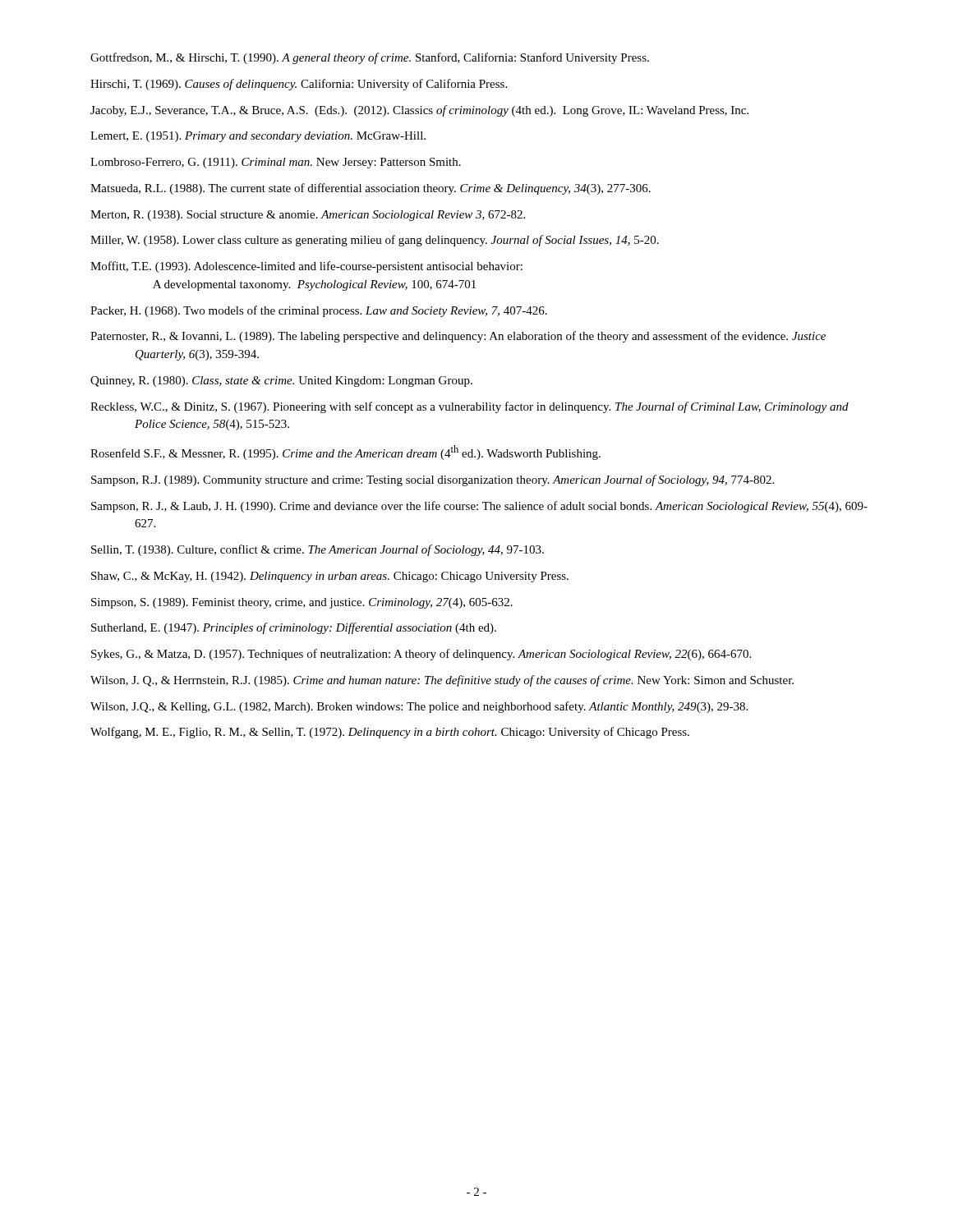Screen dimensions: 1232x953
Task: Select the list item with the text "Lombroso-Ferrero, G. (1911). Criminal man. New Jersey: Patterson"
Action: coord(276,162)
